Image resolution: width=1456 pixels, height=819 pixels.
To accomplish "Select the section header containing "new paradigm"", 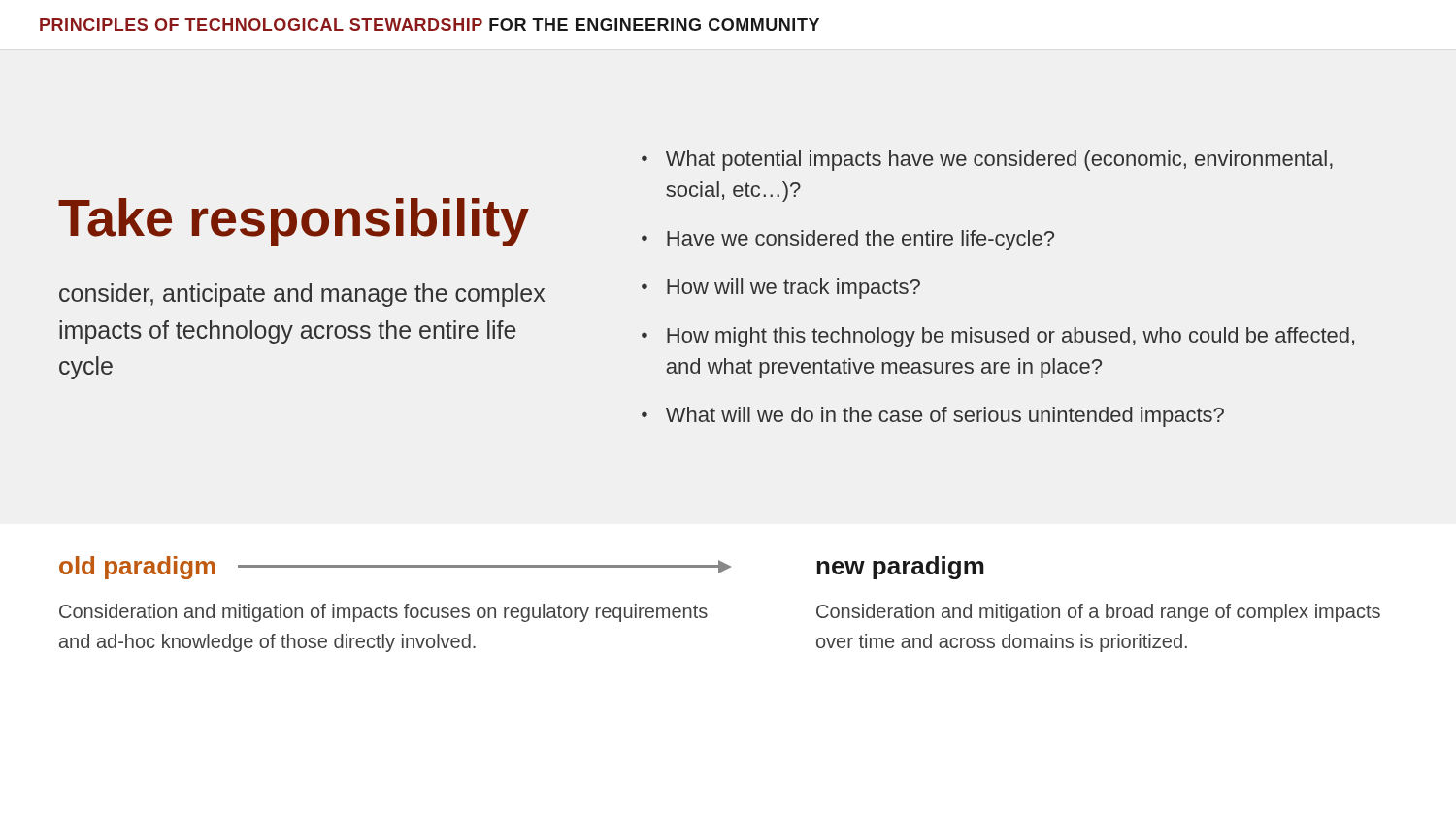I will 900,566.
